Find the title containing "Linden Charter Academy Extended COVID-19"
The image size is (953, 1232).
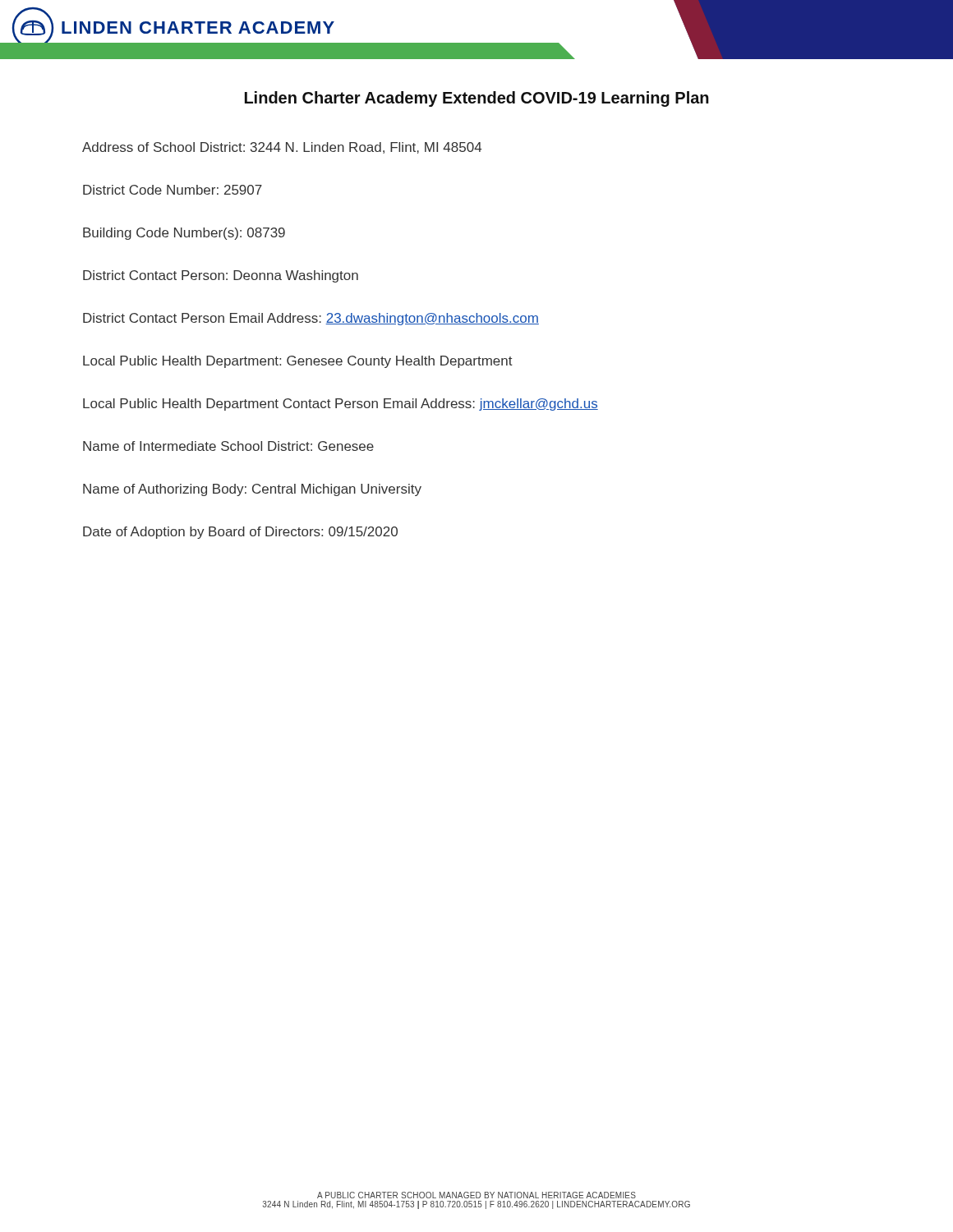(x=476, y=98)
